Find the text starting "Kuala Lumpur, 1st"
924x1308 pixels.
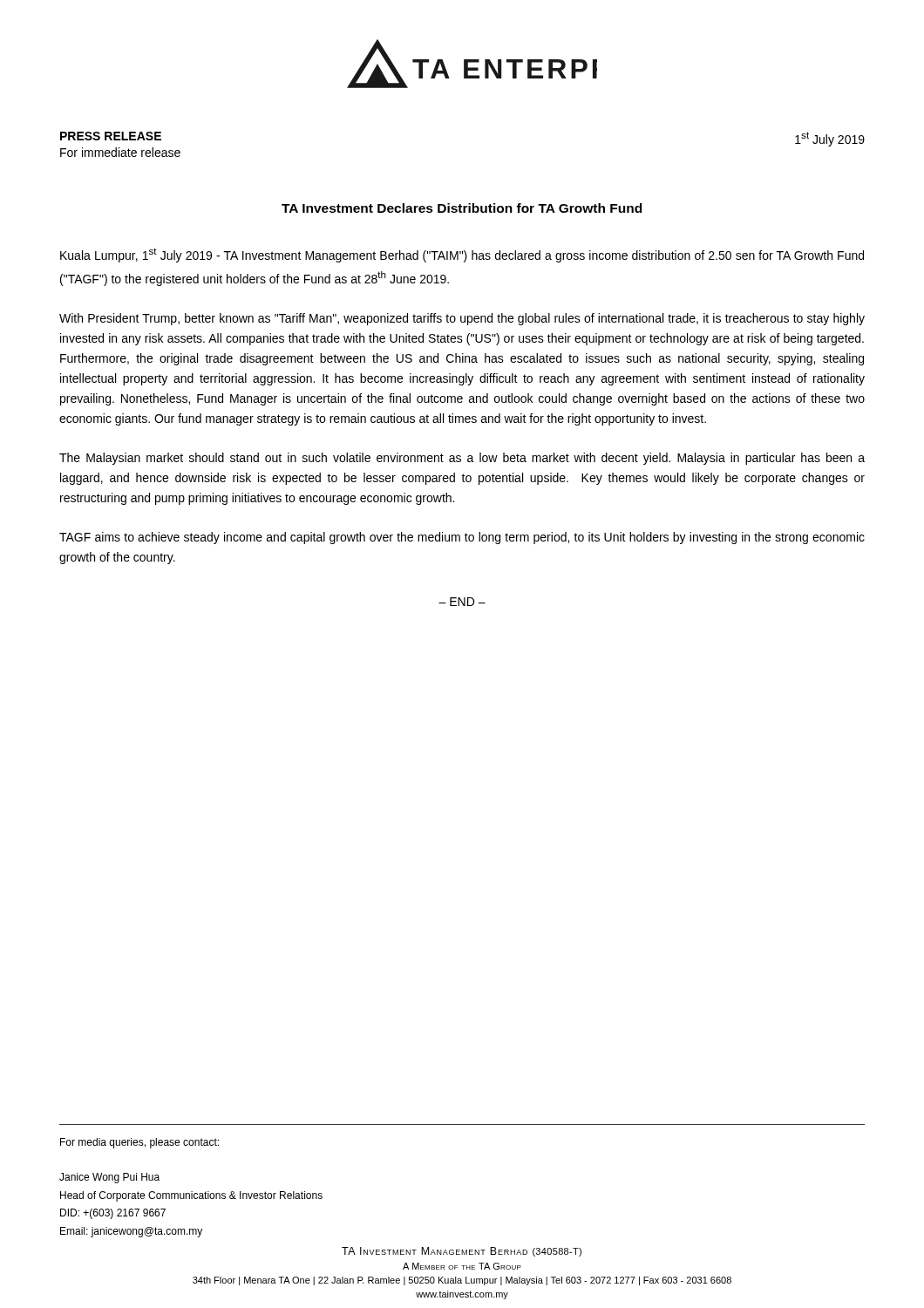[x=462, y=265]
